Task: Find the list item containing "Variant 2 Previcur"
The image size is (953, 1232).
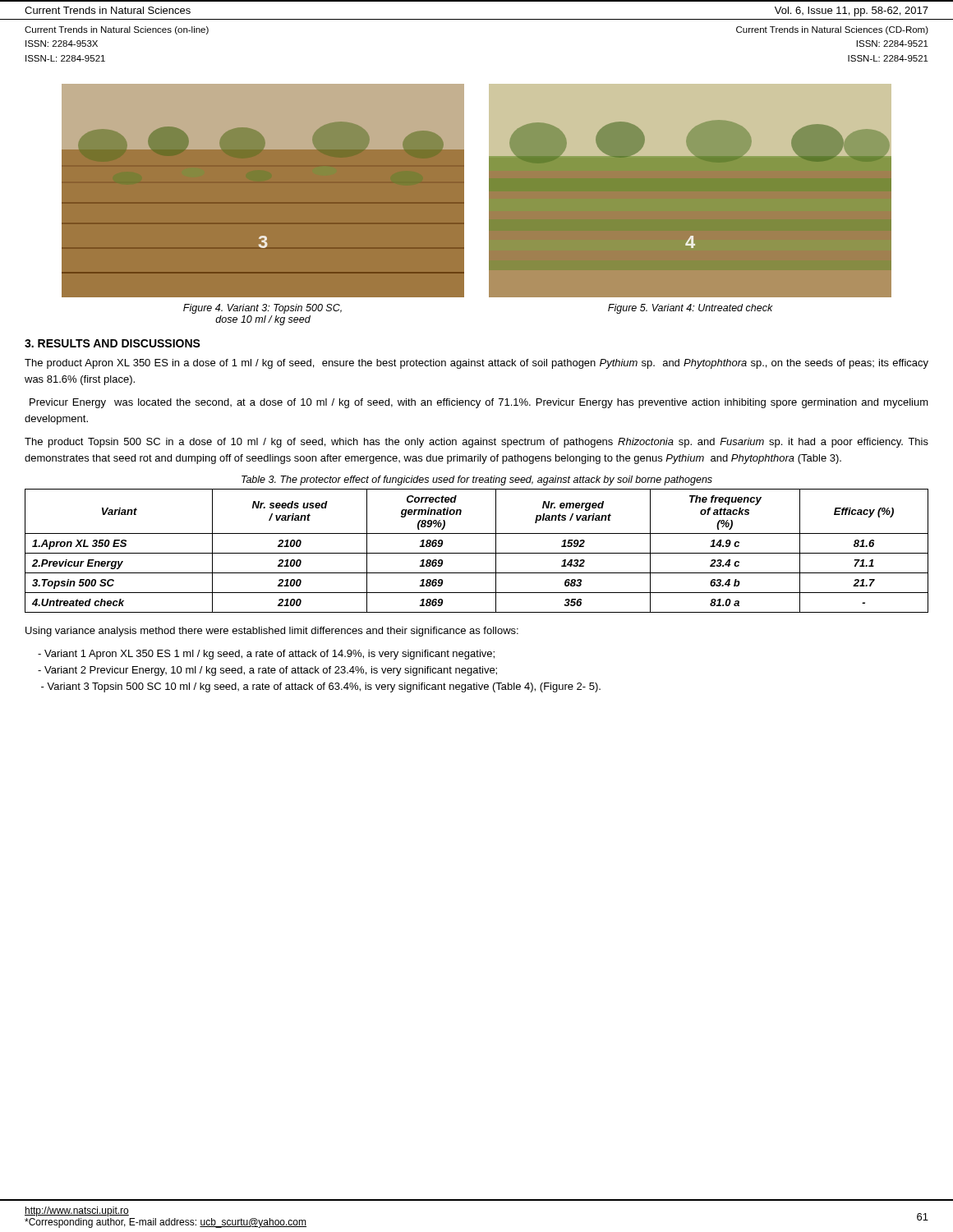Action: pos(268,670)
